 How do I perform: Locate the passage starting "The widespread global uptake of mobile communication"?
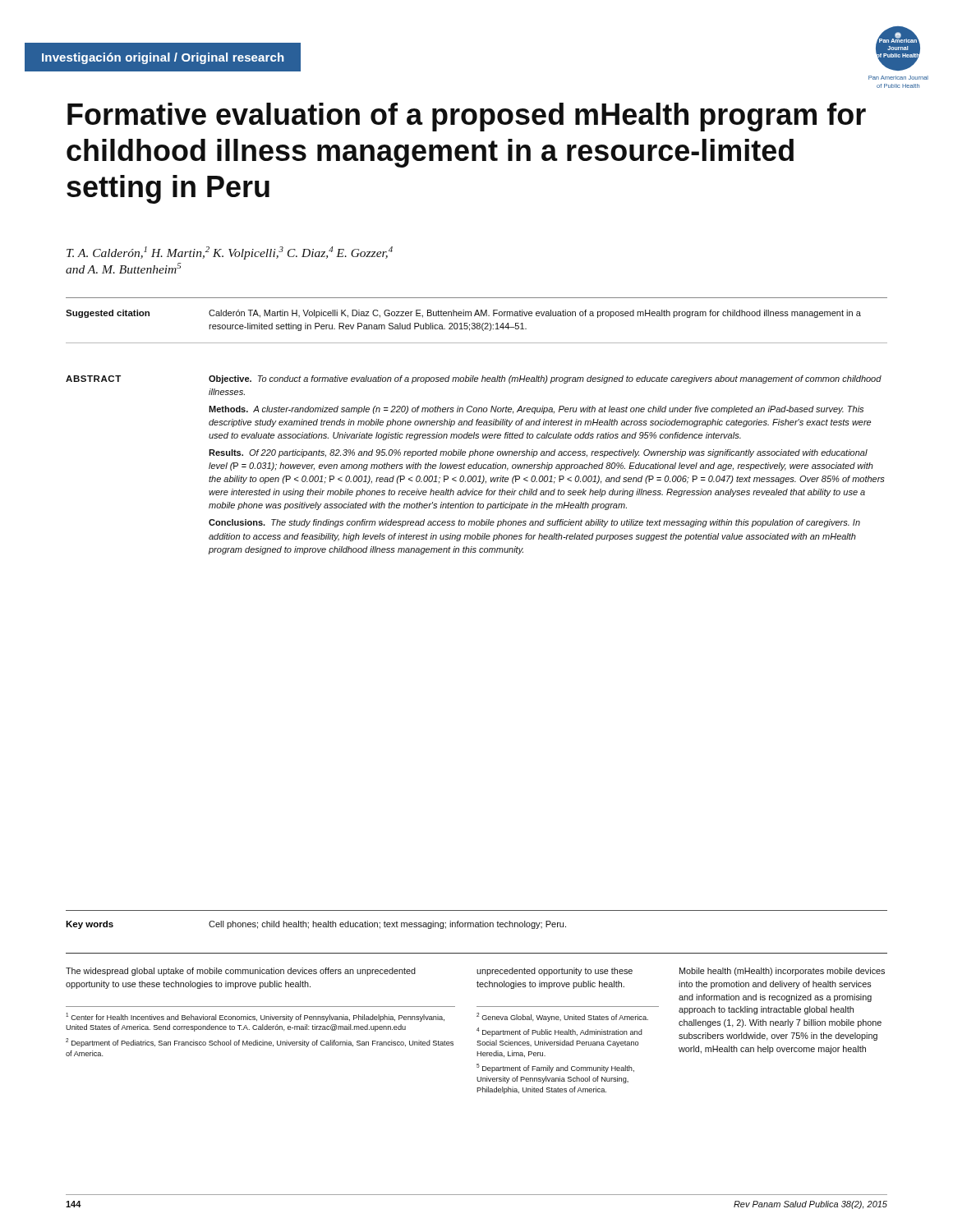(x=260, y=1012)
